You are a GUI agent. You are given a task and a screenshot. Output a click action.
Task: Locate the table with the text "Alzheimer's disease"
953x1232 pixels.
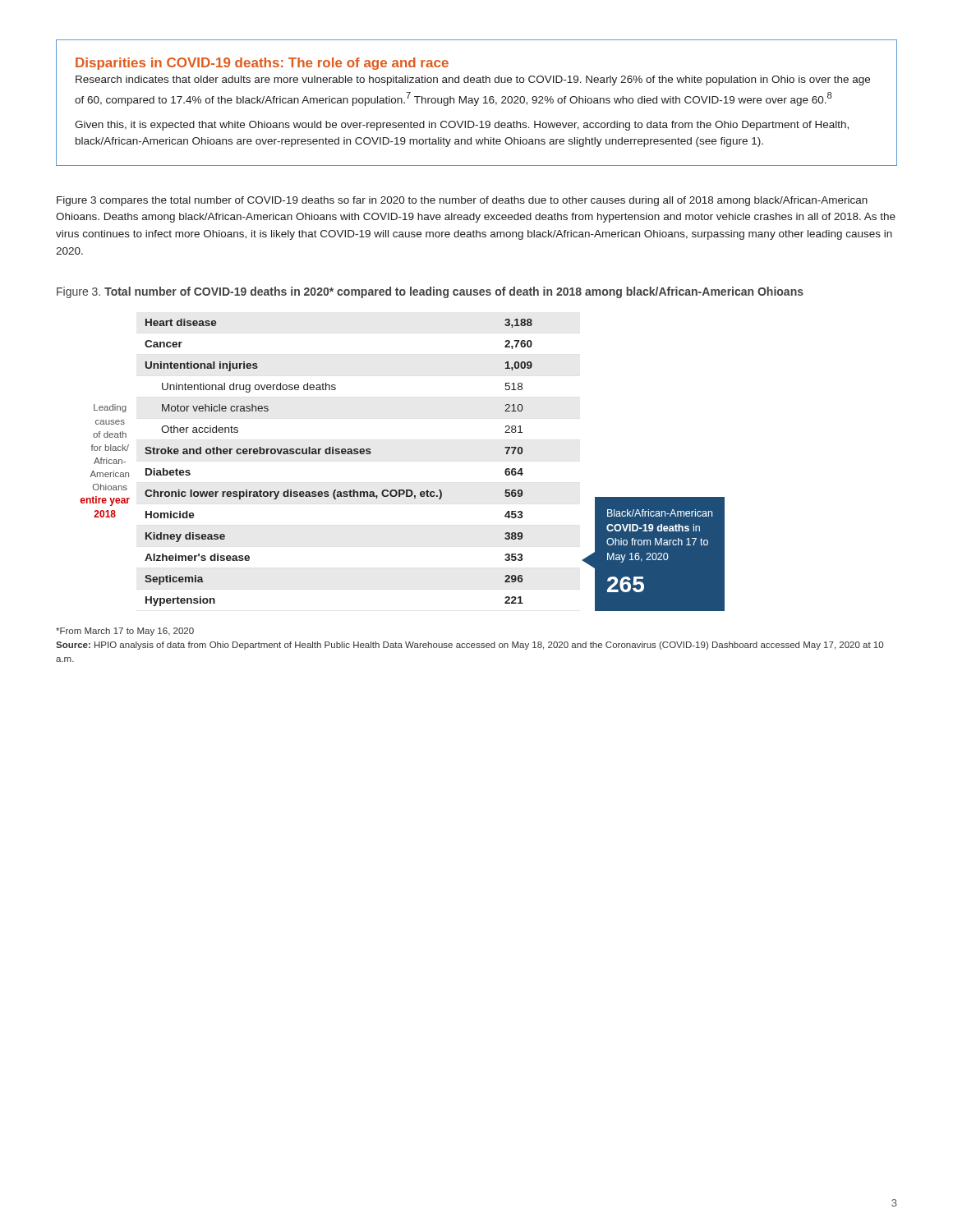click(358, 461)
